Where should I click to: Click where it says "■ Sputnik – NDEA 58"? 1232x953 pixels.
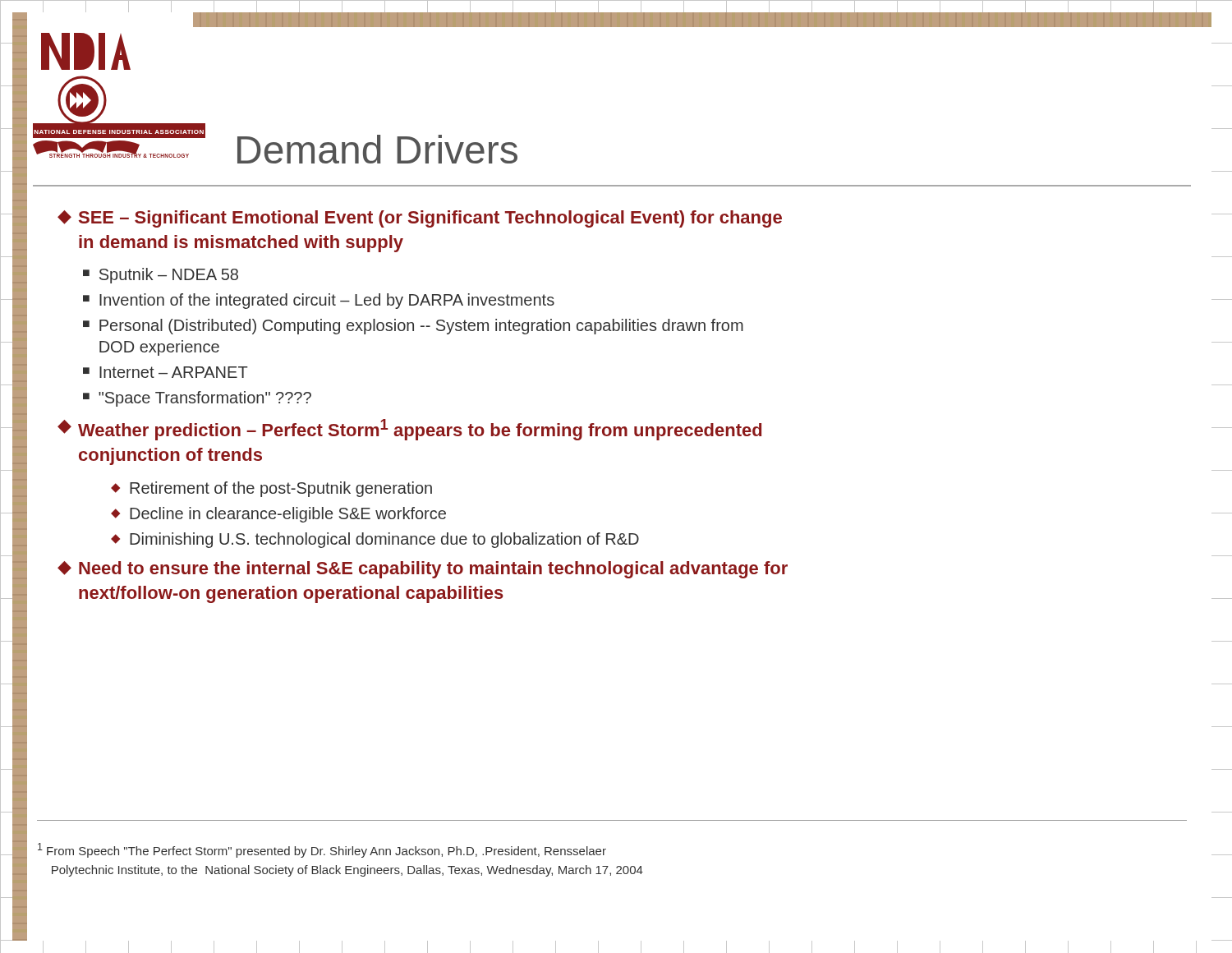(x=161, y=275)
